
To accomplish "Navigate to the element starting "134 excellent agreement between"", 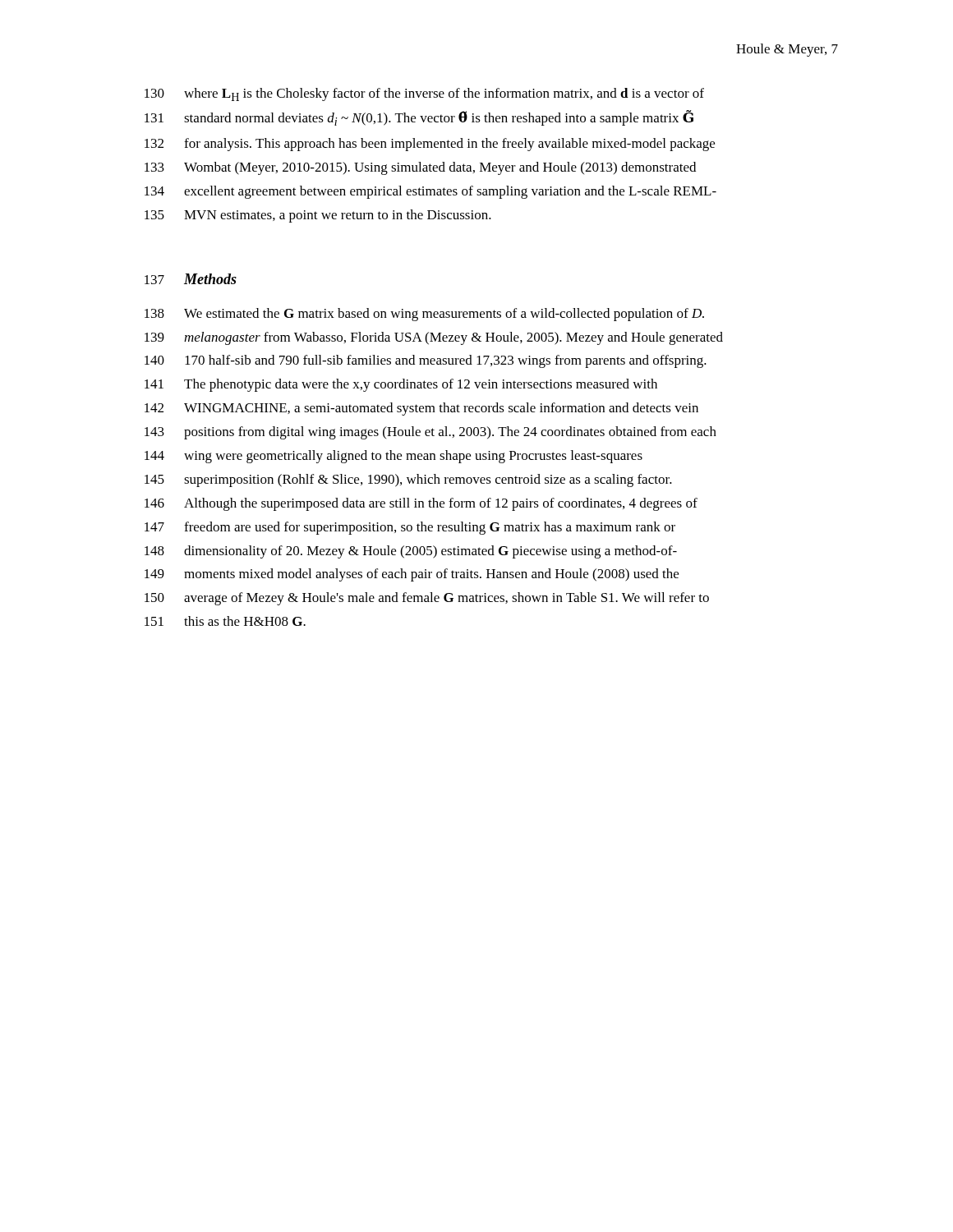I will (476, 192).
